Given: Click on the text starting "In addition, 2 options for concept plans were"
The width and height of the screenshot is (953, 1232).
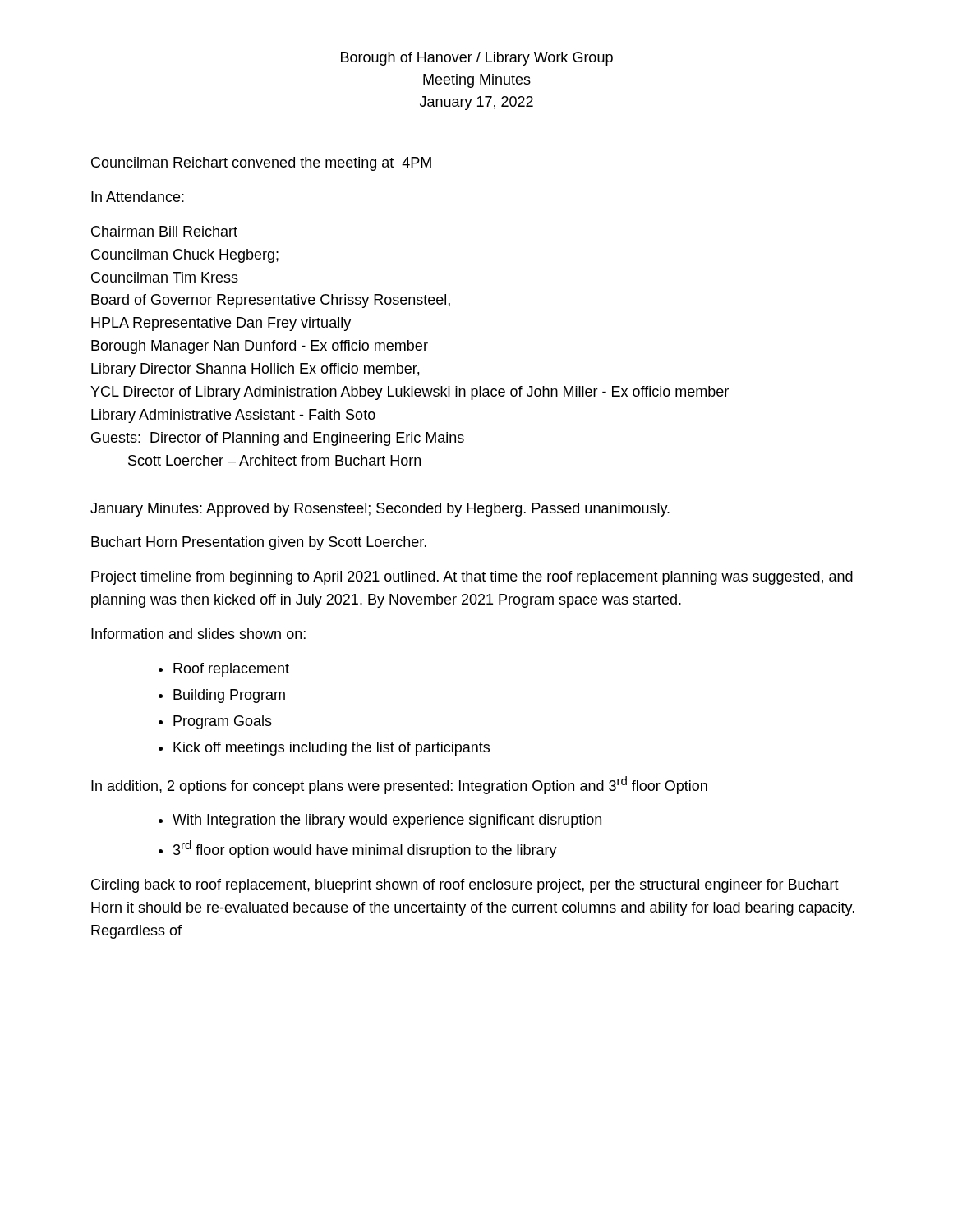Looking at the screenshot, I should 399,784.
